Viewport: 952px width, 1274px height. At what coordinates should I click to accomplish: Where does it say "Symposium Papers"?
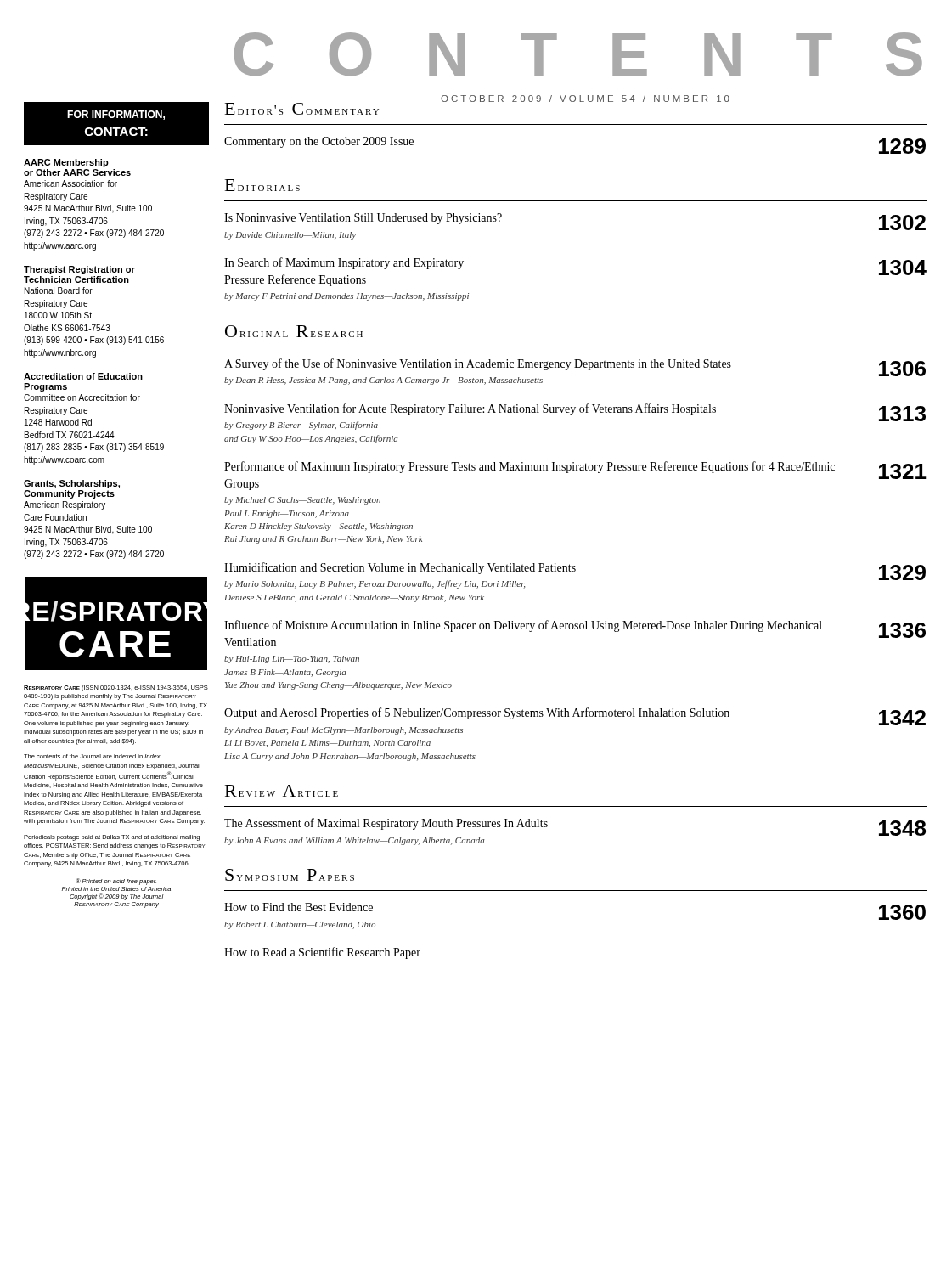coord(290,875)
